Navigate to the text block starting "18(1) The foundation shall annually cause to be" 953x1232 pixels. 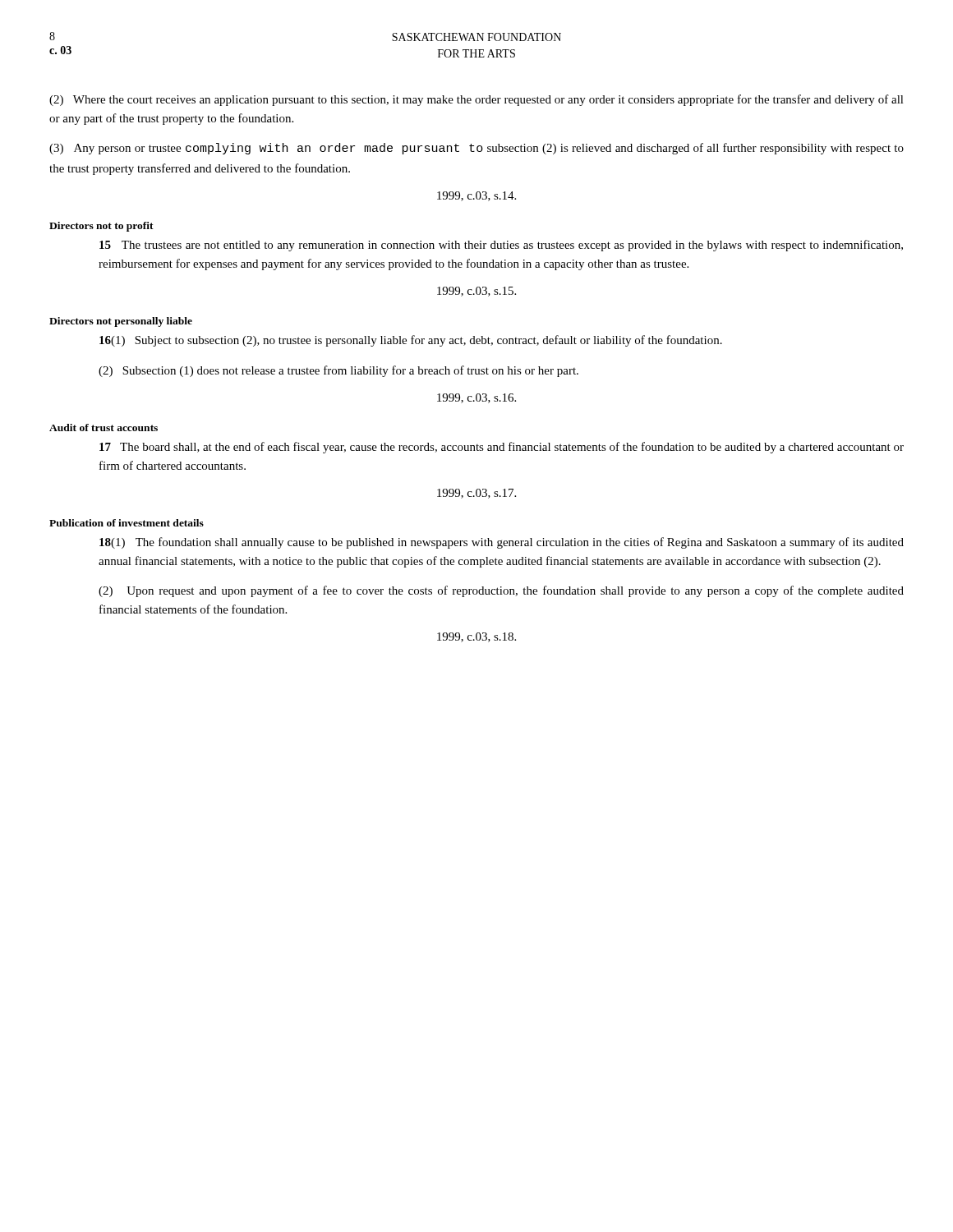(x=501, y=551)
